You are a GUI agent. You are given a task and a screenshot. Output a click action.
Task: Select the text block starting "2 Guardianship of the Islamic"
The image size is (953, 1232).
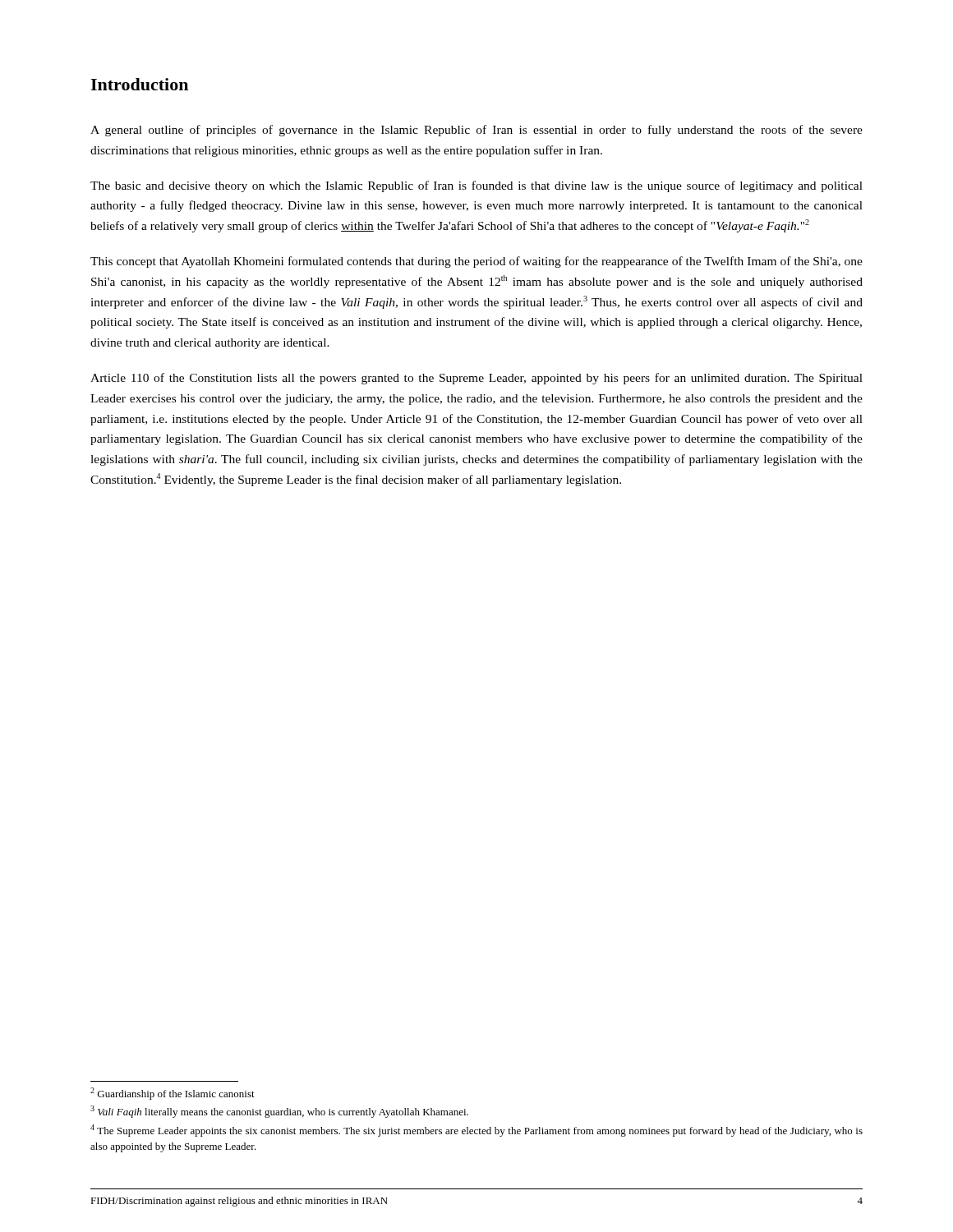(172, 1093)
